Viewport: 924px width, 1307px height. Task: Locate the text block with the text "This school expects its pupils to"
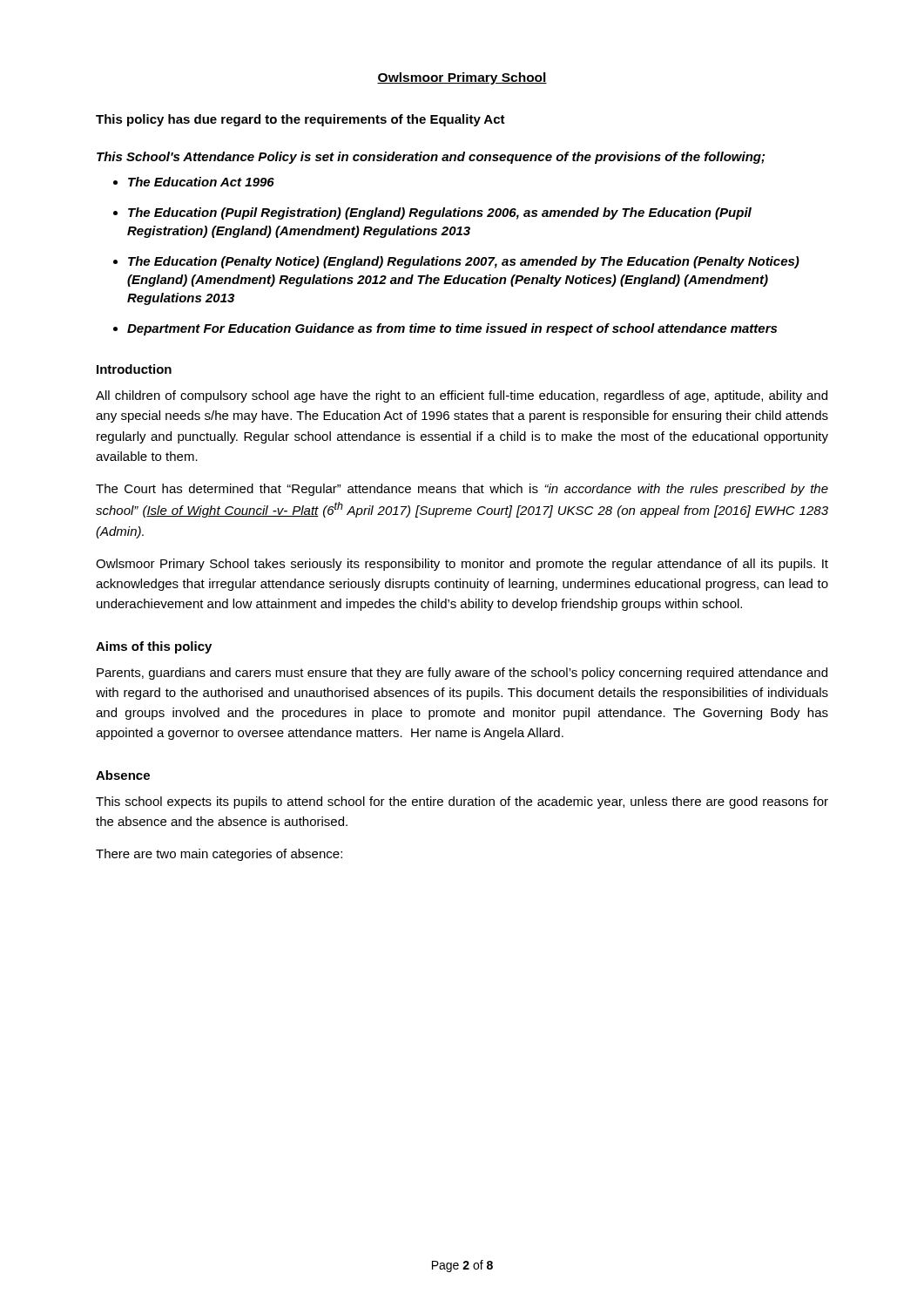click(462, 811)
